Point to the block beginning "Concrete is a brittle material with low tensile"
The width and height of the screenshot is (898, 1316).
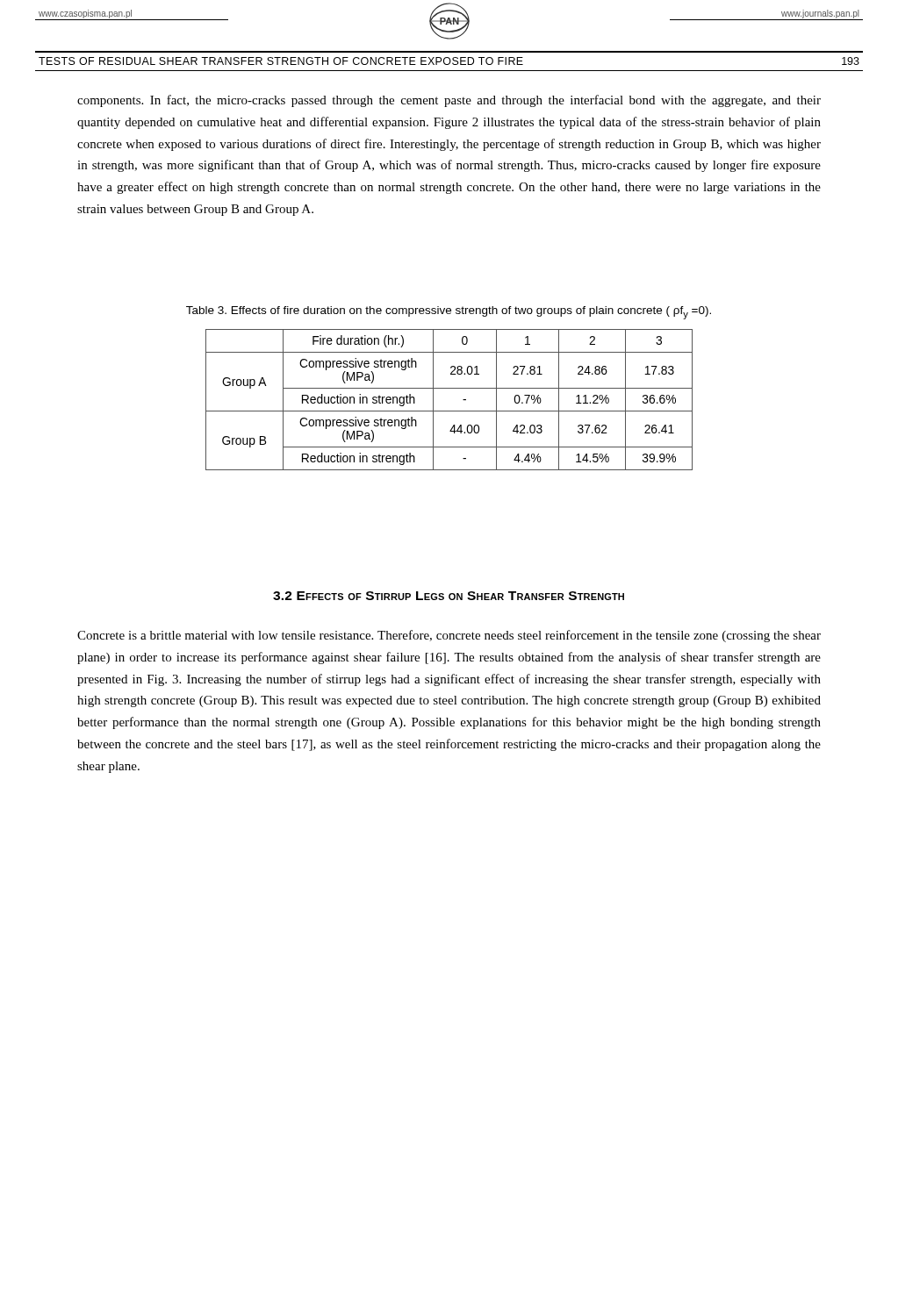[x=449, y=700]
